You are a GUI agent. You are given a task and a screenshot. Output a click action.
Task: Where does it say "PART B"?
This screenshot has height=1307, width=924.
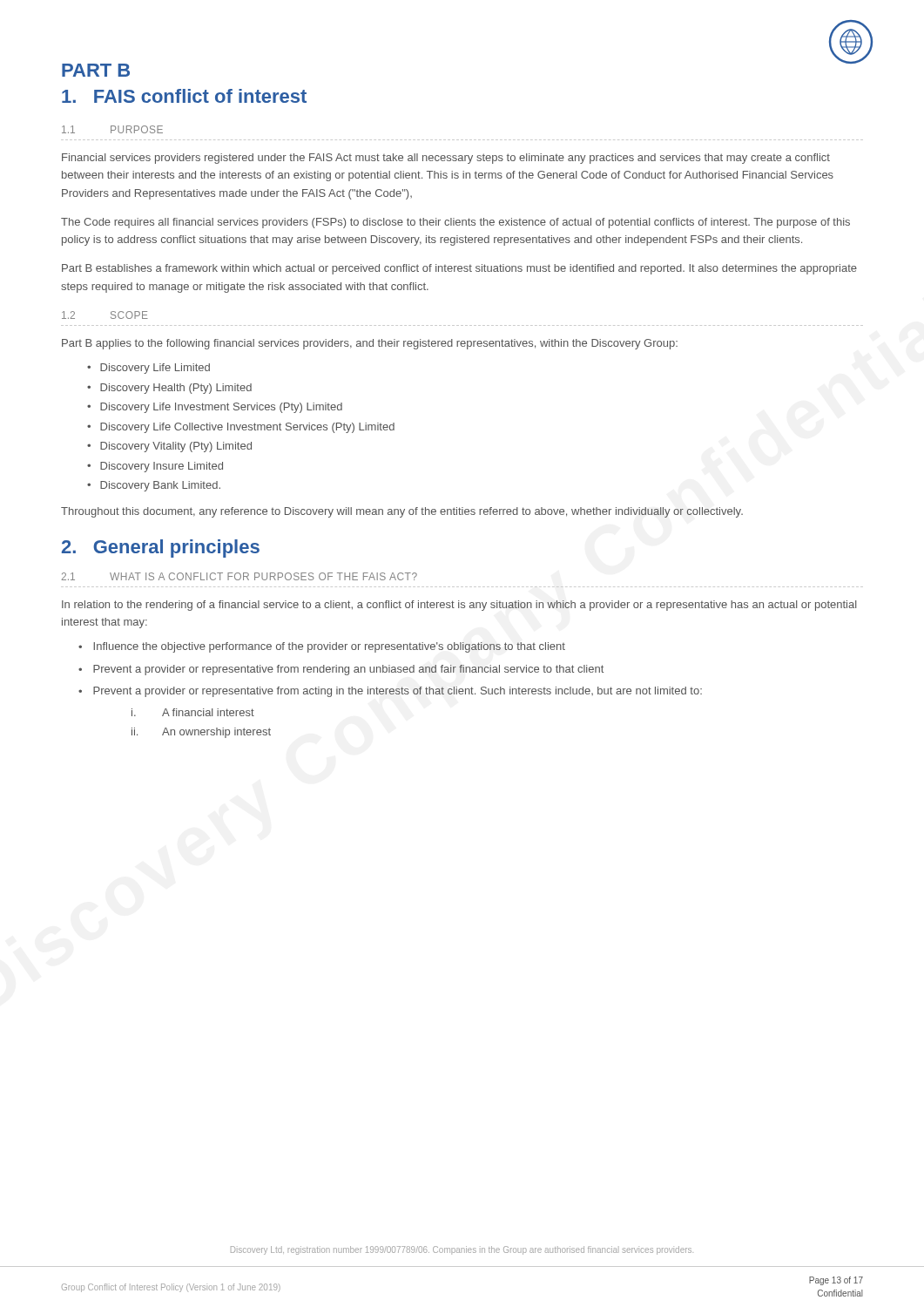(x=96, y=70)
